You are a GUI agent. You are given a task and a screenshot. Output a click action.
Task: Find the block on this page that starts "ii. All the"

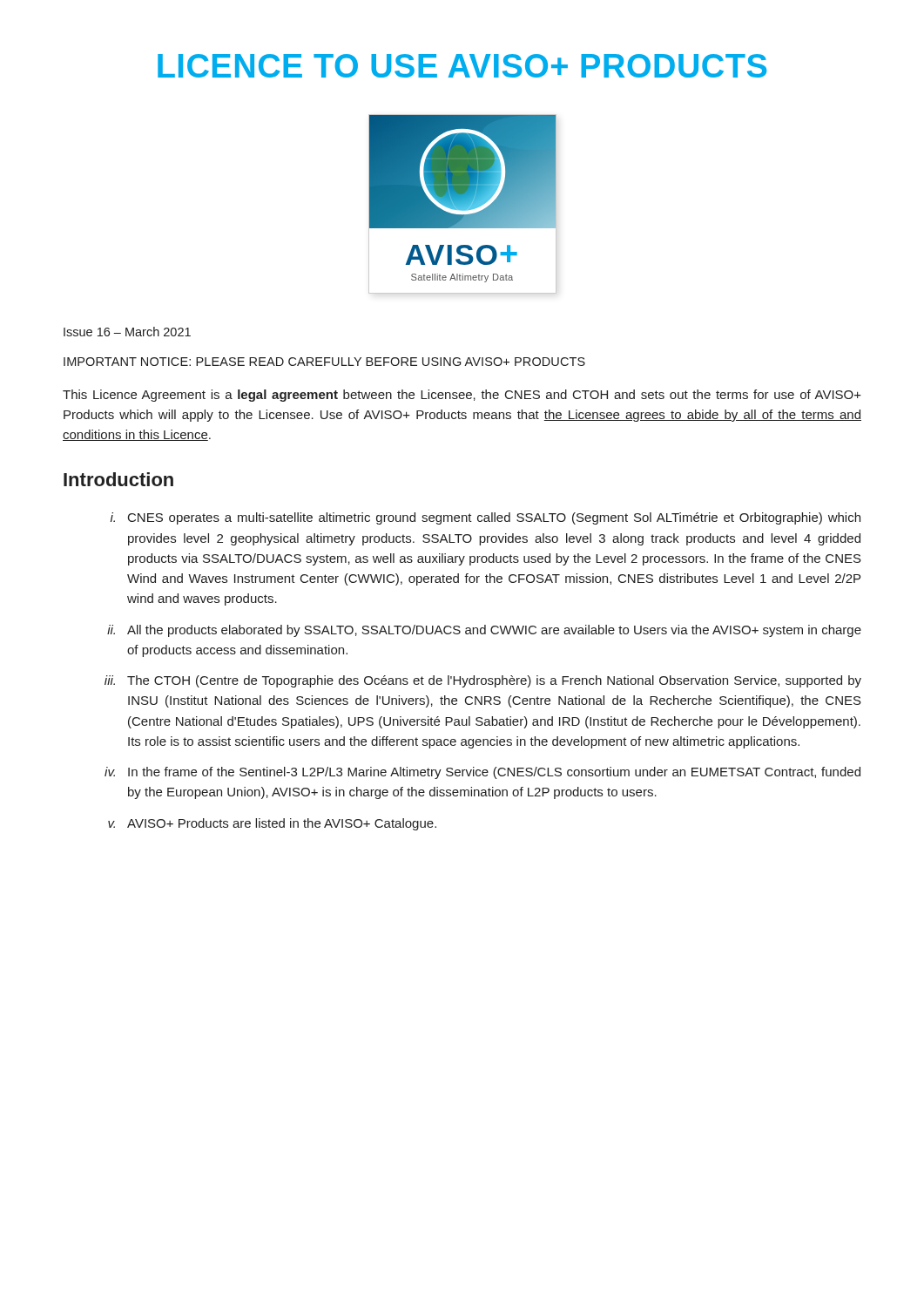pos(466,640)
